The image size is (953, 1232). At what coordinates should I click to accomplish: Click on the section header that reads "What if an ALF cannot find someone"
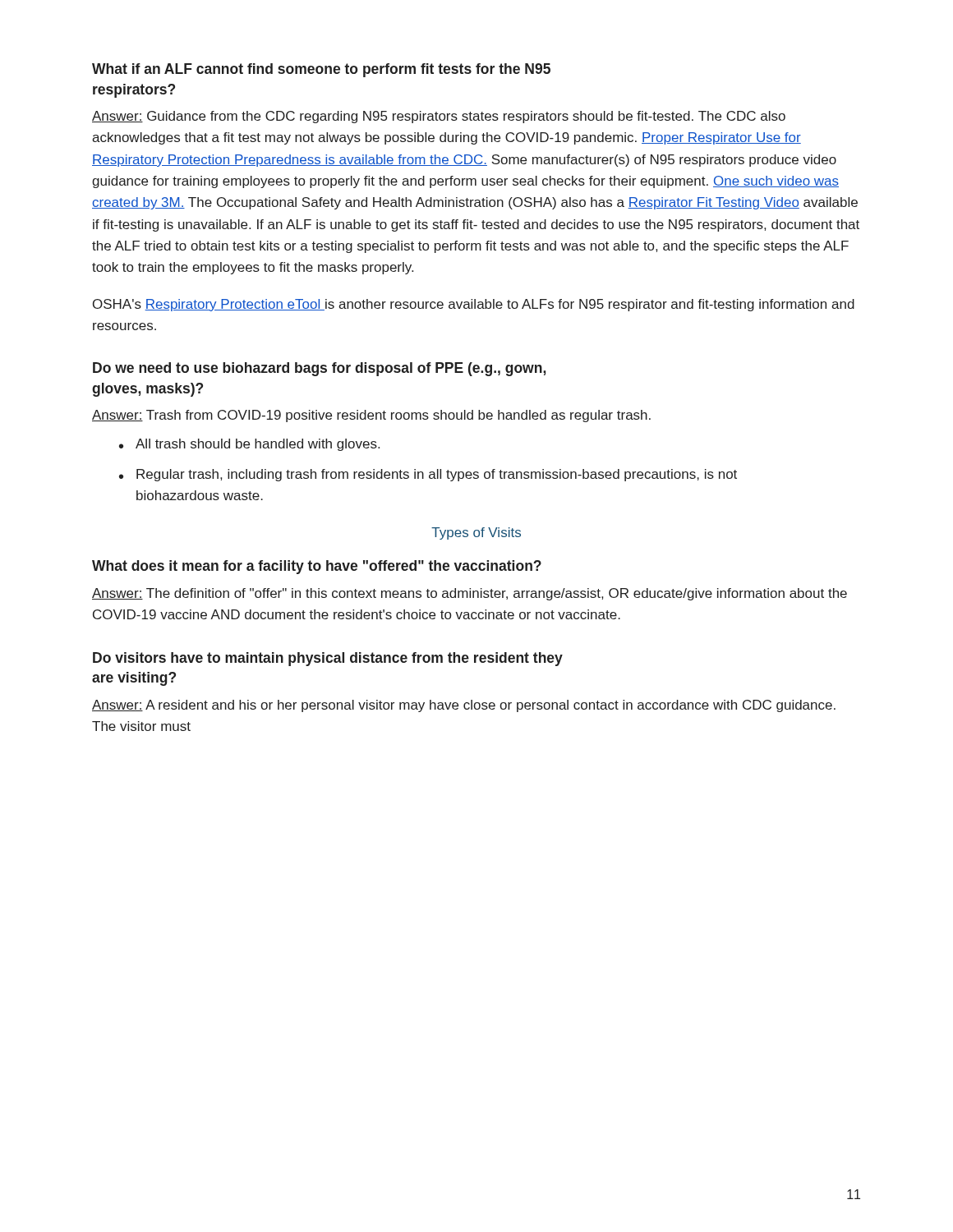coord(321,79)
